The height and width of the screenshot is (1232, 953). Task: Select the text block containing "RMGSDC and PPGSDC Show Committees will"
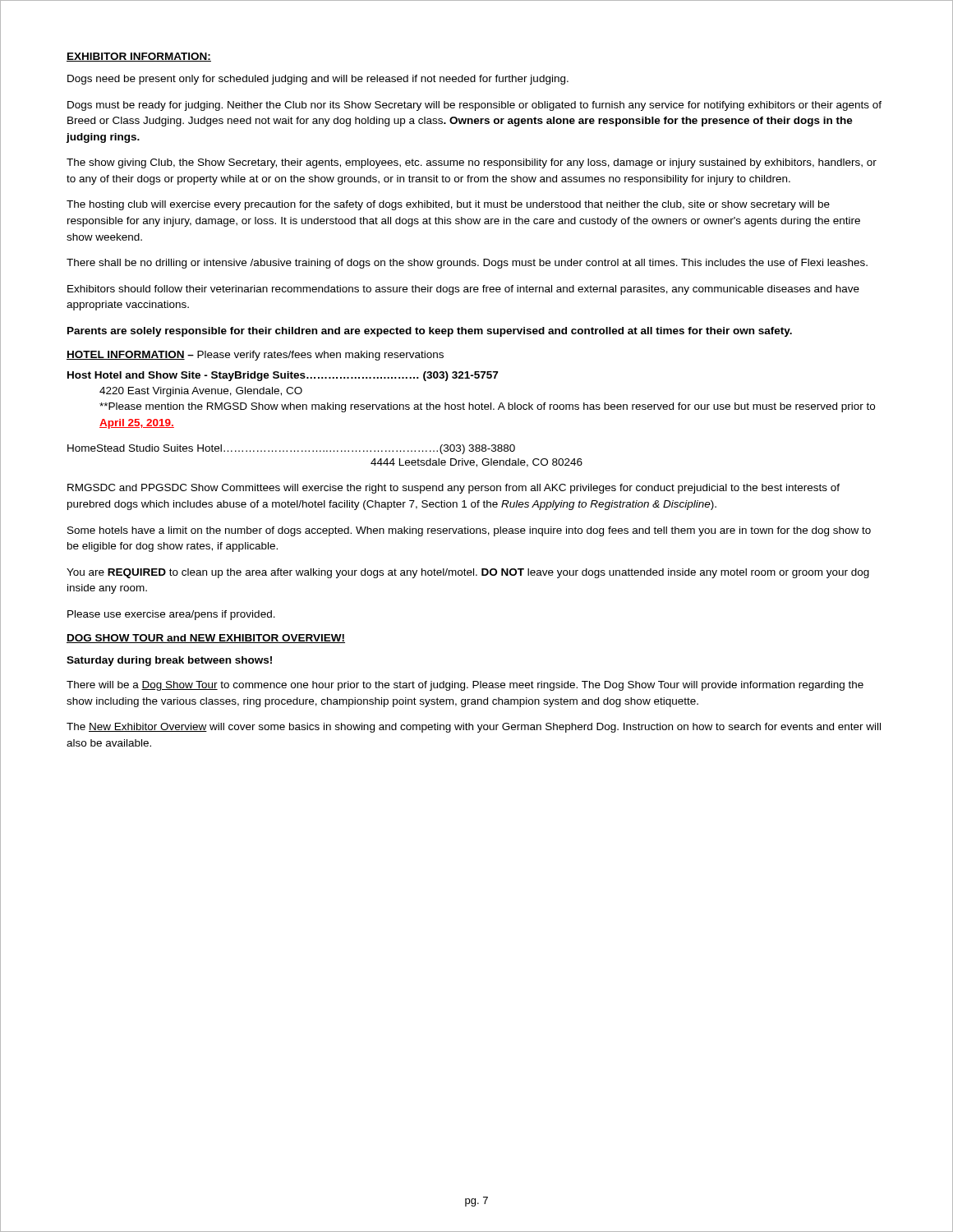coord(453,496)
